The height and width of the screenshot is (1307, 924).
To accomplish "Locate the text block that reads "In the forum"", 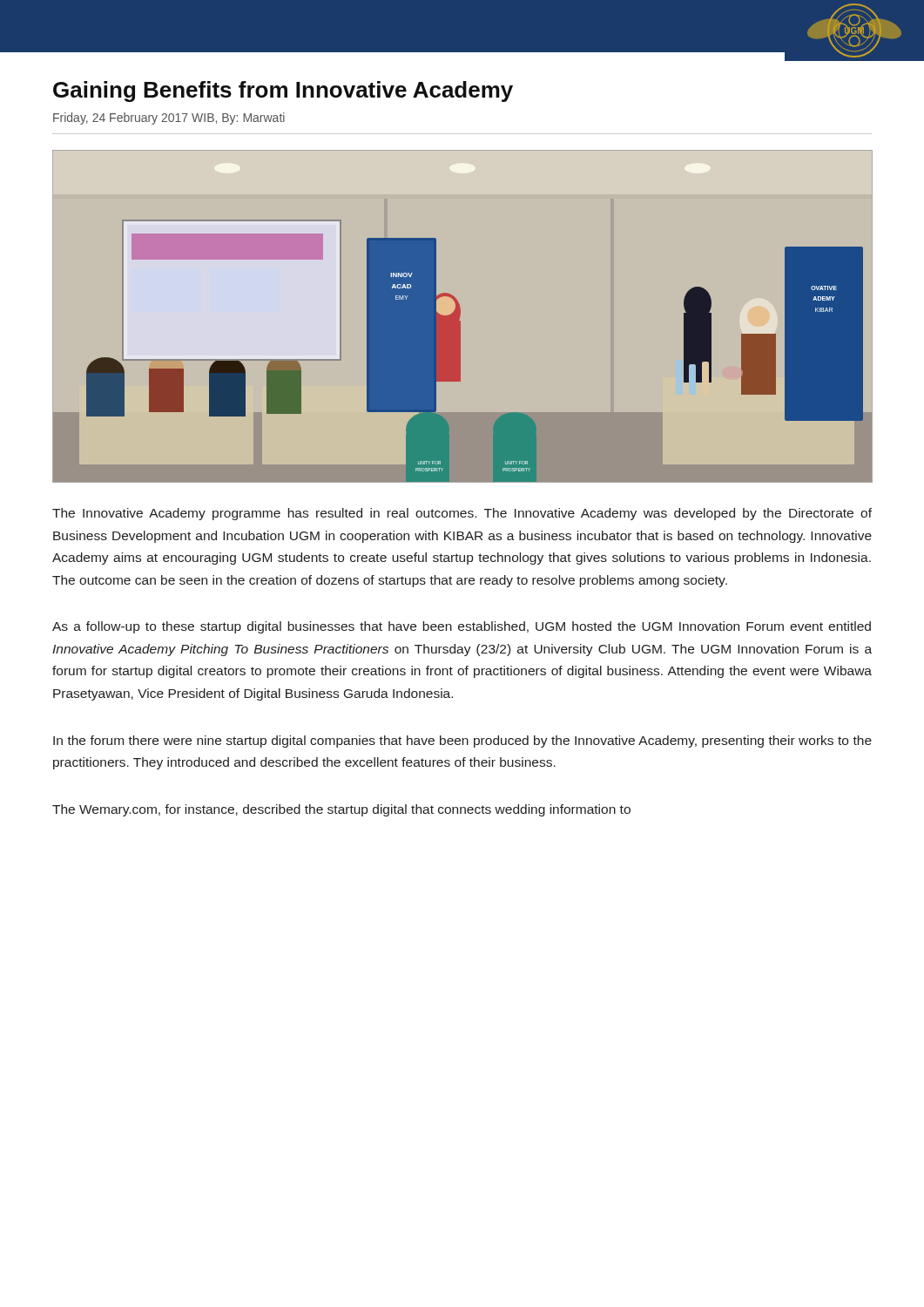I will tap(462, 751).
